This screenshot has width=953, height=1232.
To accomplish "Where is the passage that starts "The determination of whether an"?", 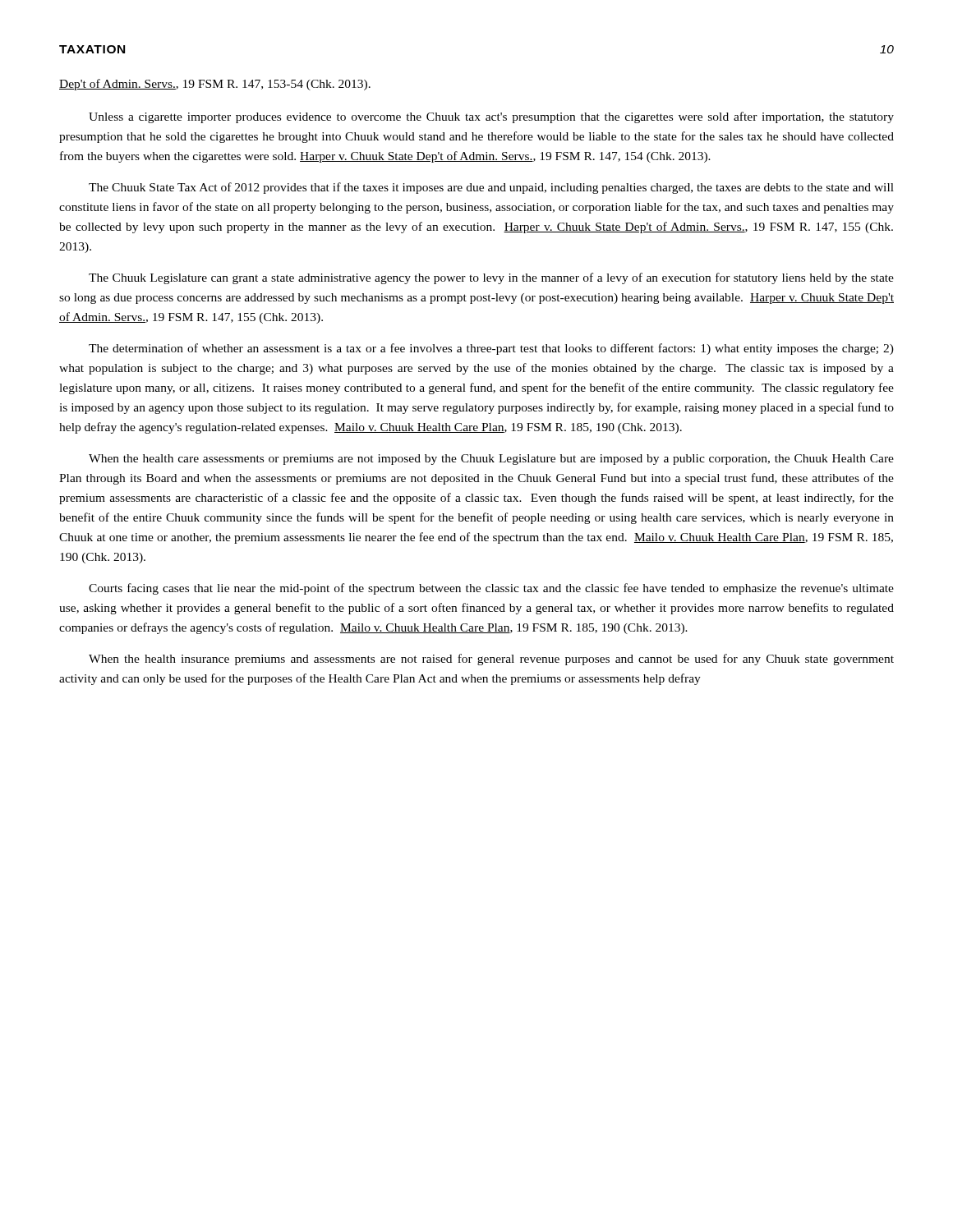I will pos(476,388).
